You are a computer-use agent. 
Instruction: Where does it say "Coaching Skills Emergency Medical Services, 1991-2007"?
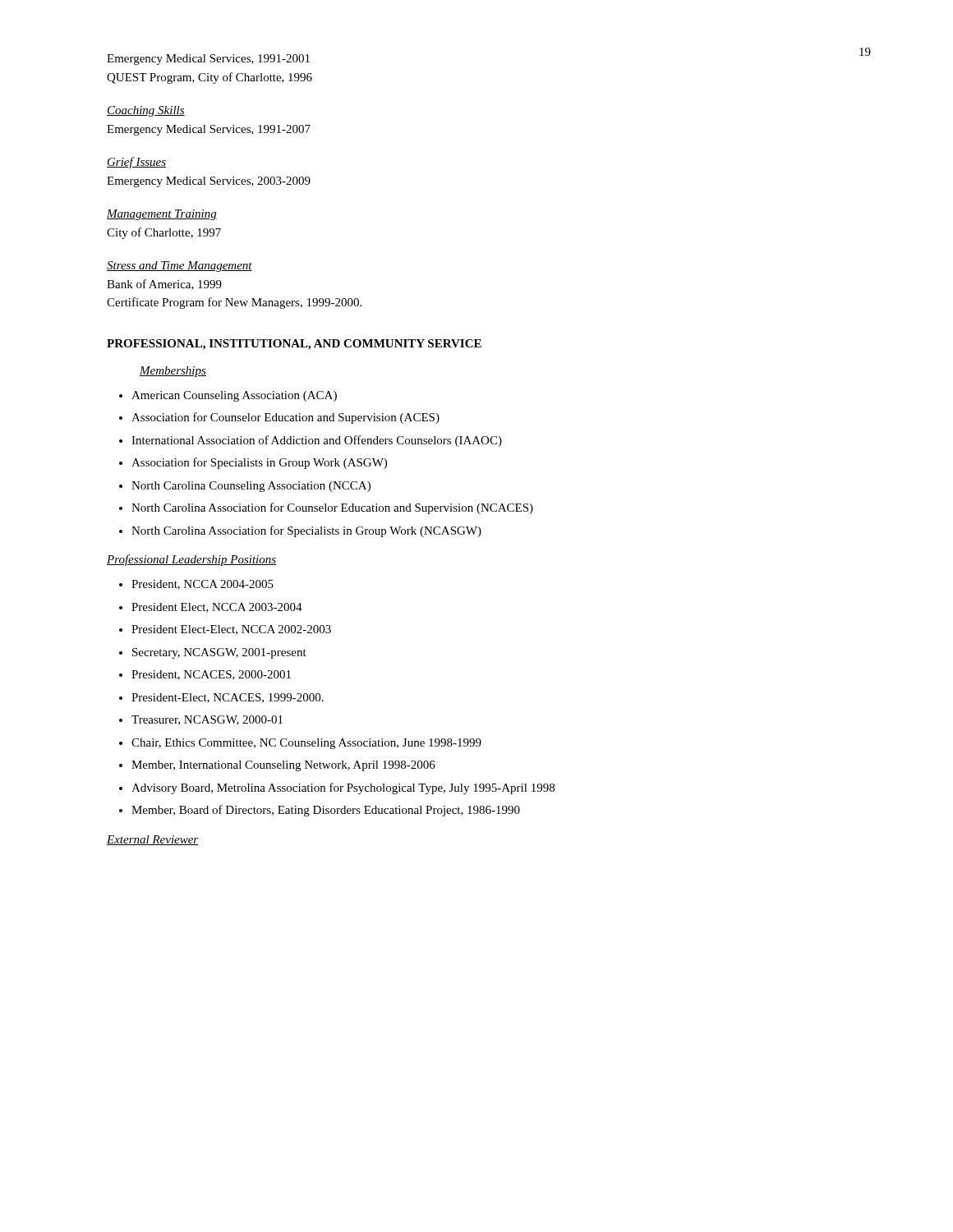click(x=209, y=119)
